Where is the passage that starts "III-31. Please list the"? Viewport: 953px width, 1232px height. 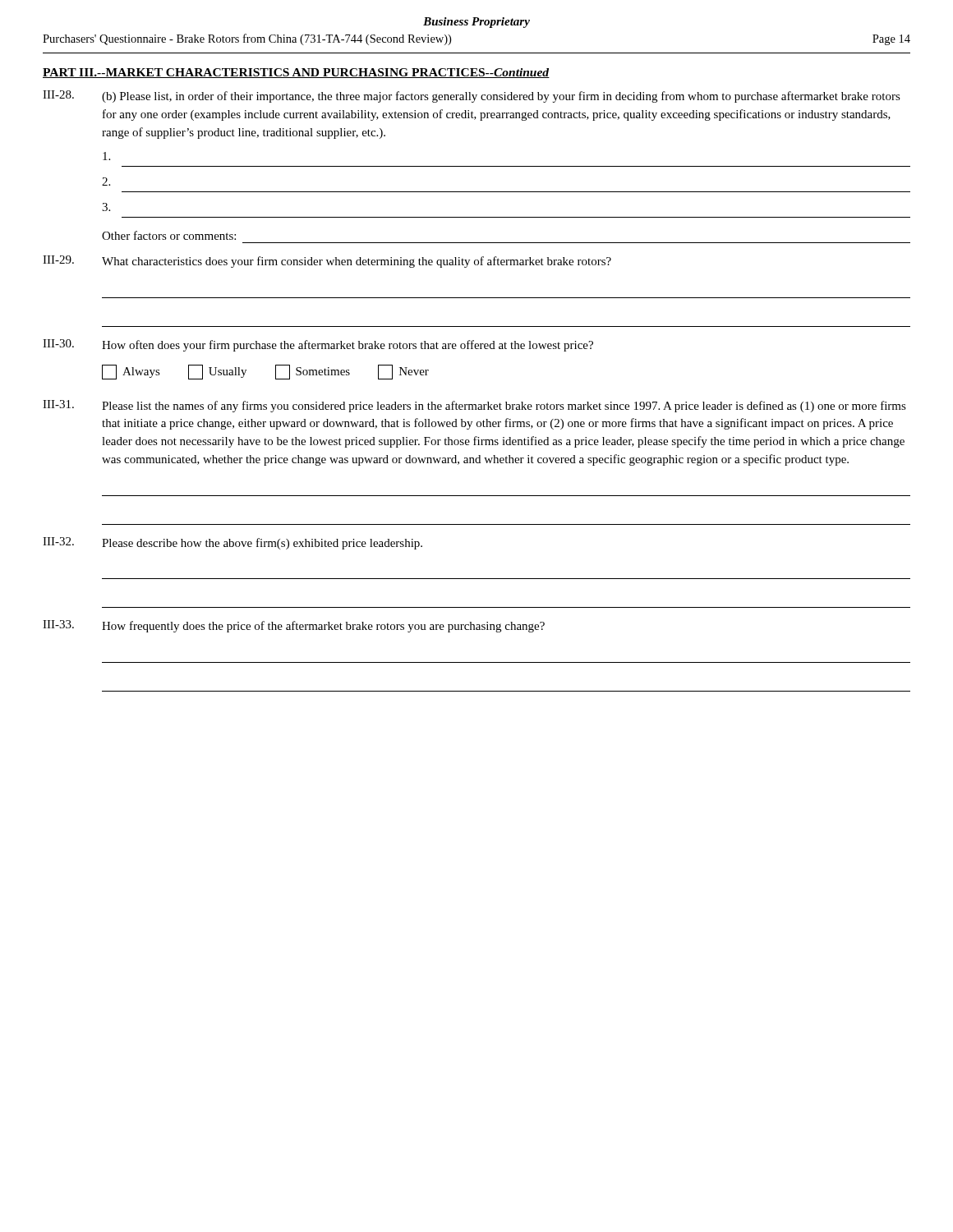[x=476, y=433]
